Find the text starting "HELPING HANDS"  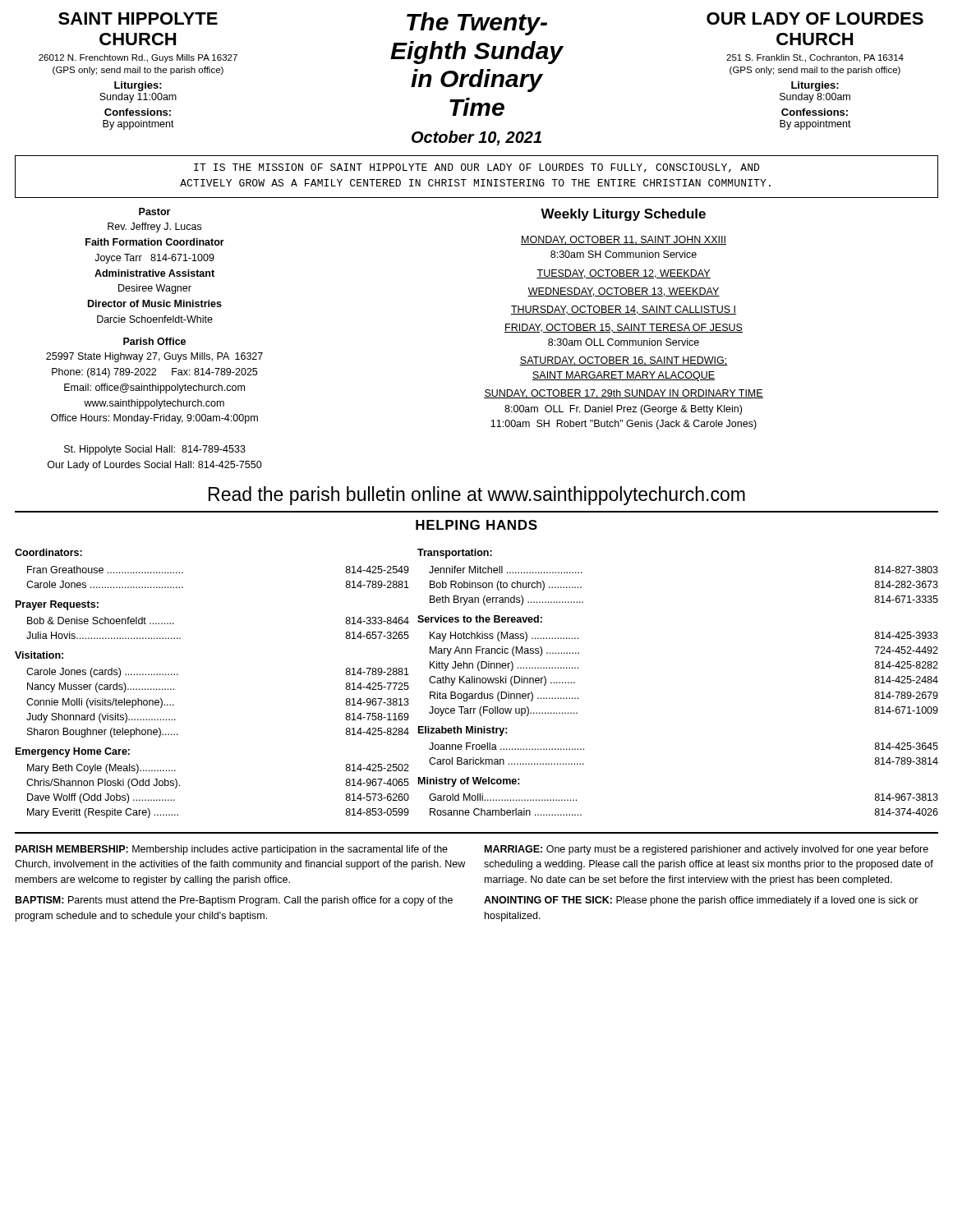pyautogui.click(x=476, y=526)
